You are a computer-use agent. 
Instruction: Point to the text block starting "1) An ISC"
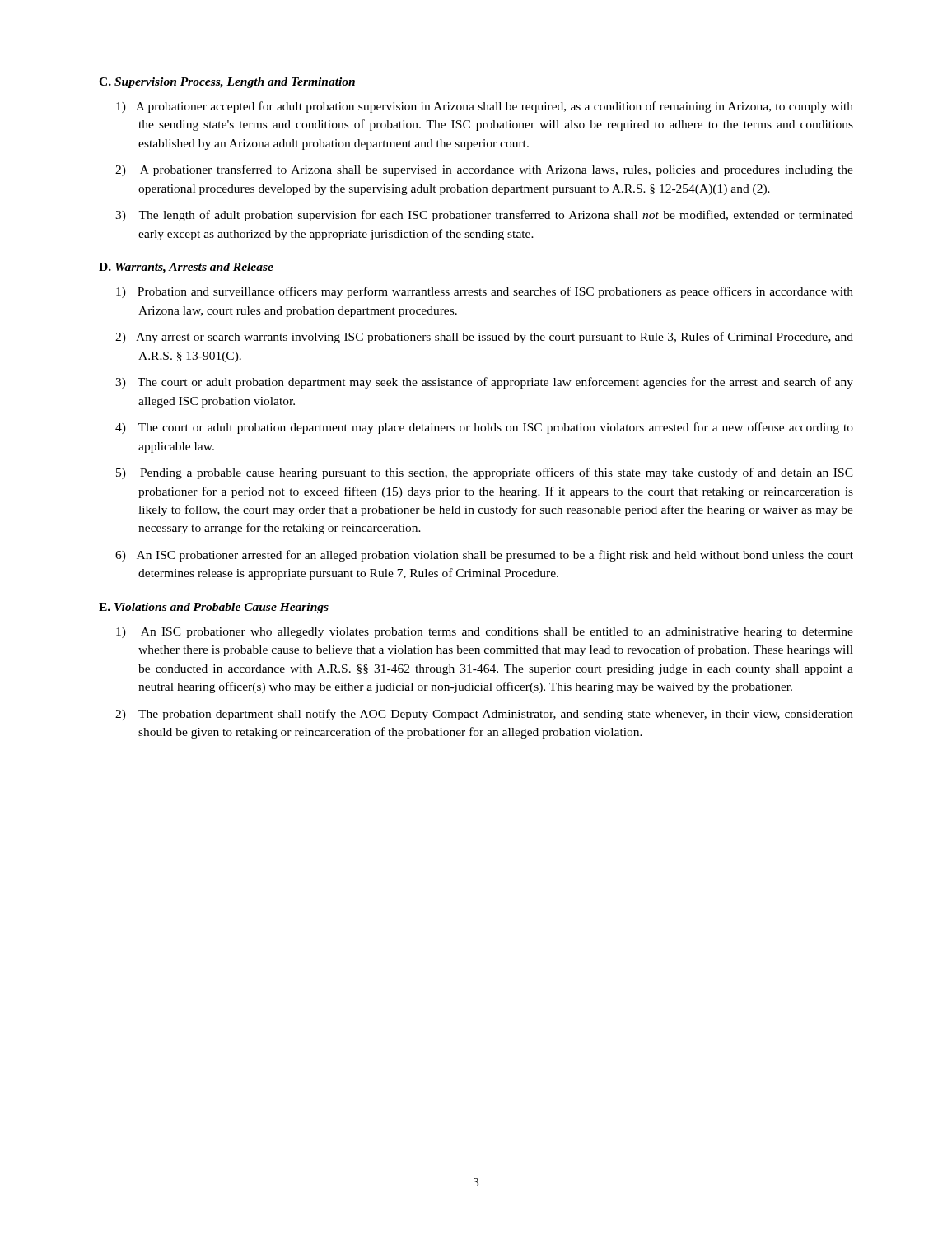[x=496, y=659]
